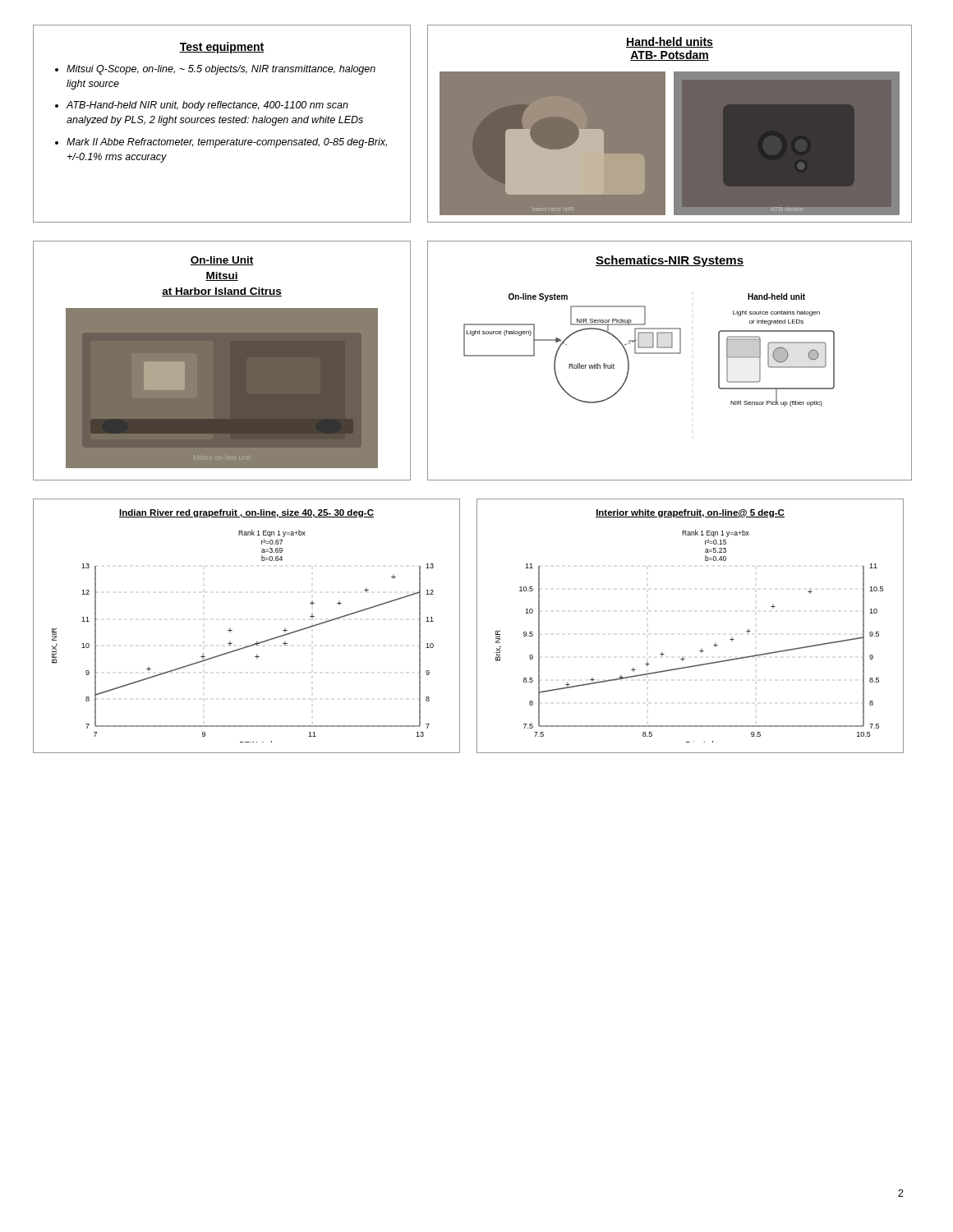The image size is (953, 1232).
Task: Find the passage starting "Hand-held unitsATB- Potsdam"
Action: [x=670, y=48]
